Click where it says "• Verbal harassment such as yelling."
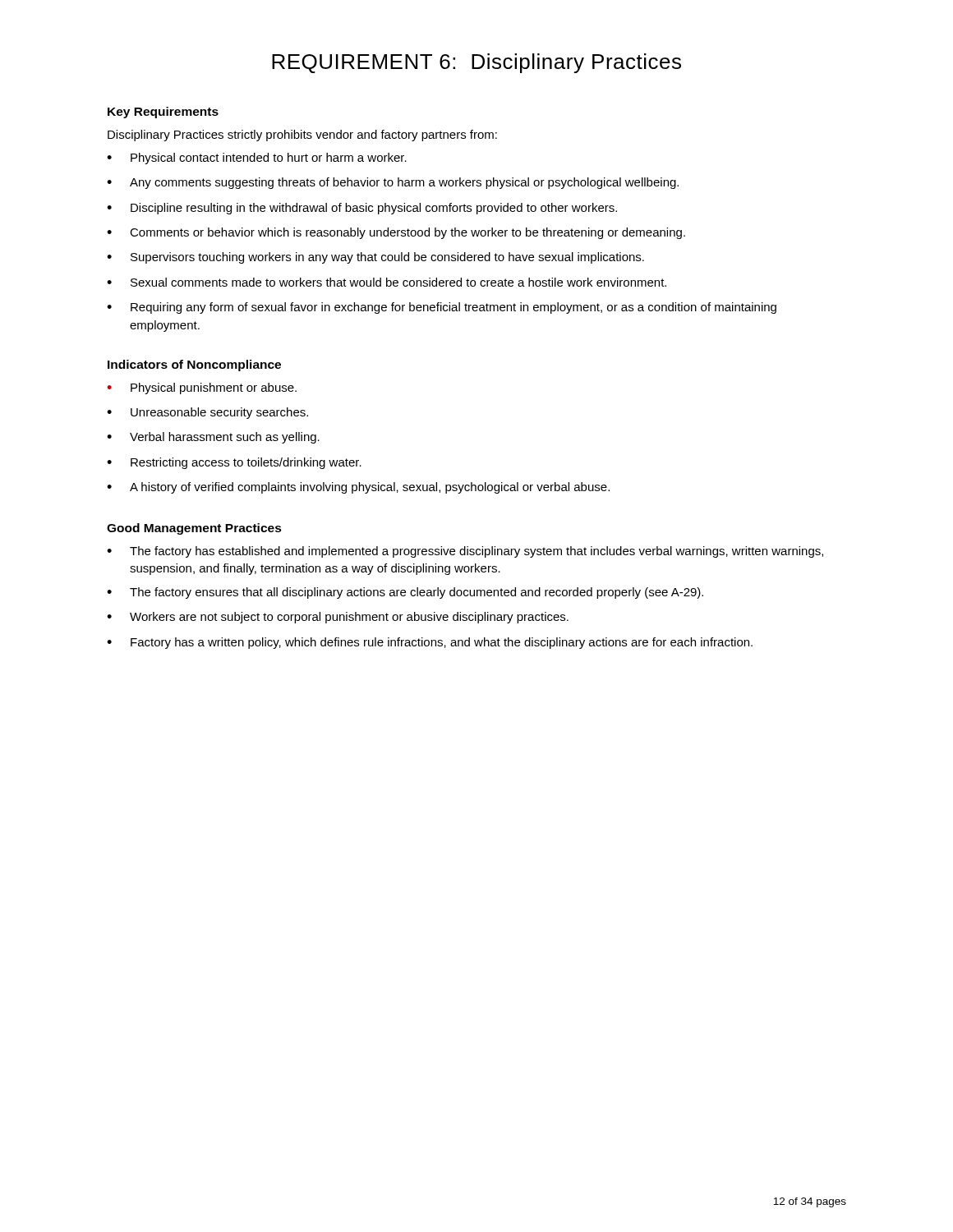Viewport: 953px width, 1232px height. click(x=213, y=438)
